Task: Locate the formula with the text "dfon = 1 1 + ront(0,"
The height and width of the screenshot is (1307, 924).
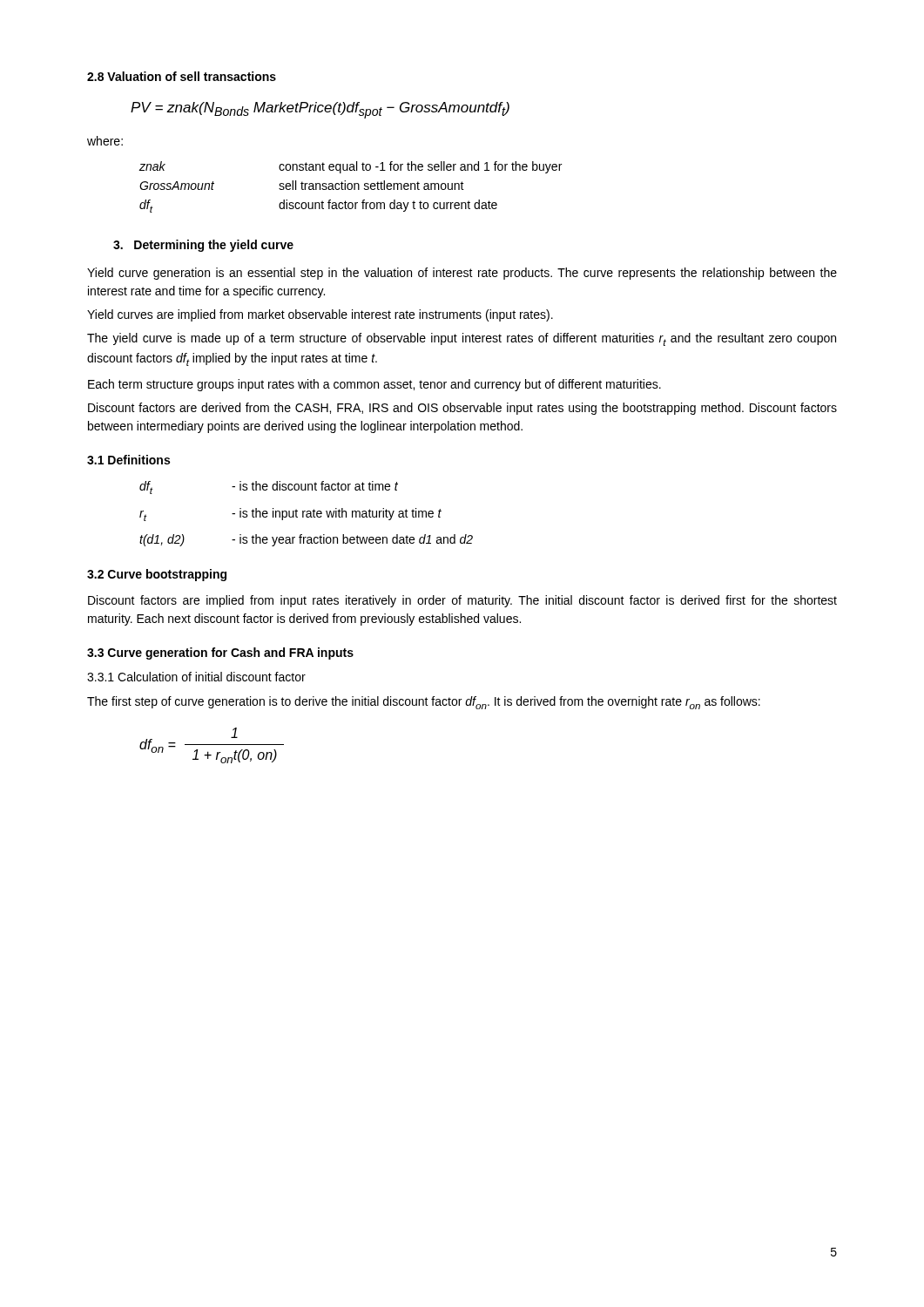Action: tap(212, 746)
